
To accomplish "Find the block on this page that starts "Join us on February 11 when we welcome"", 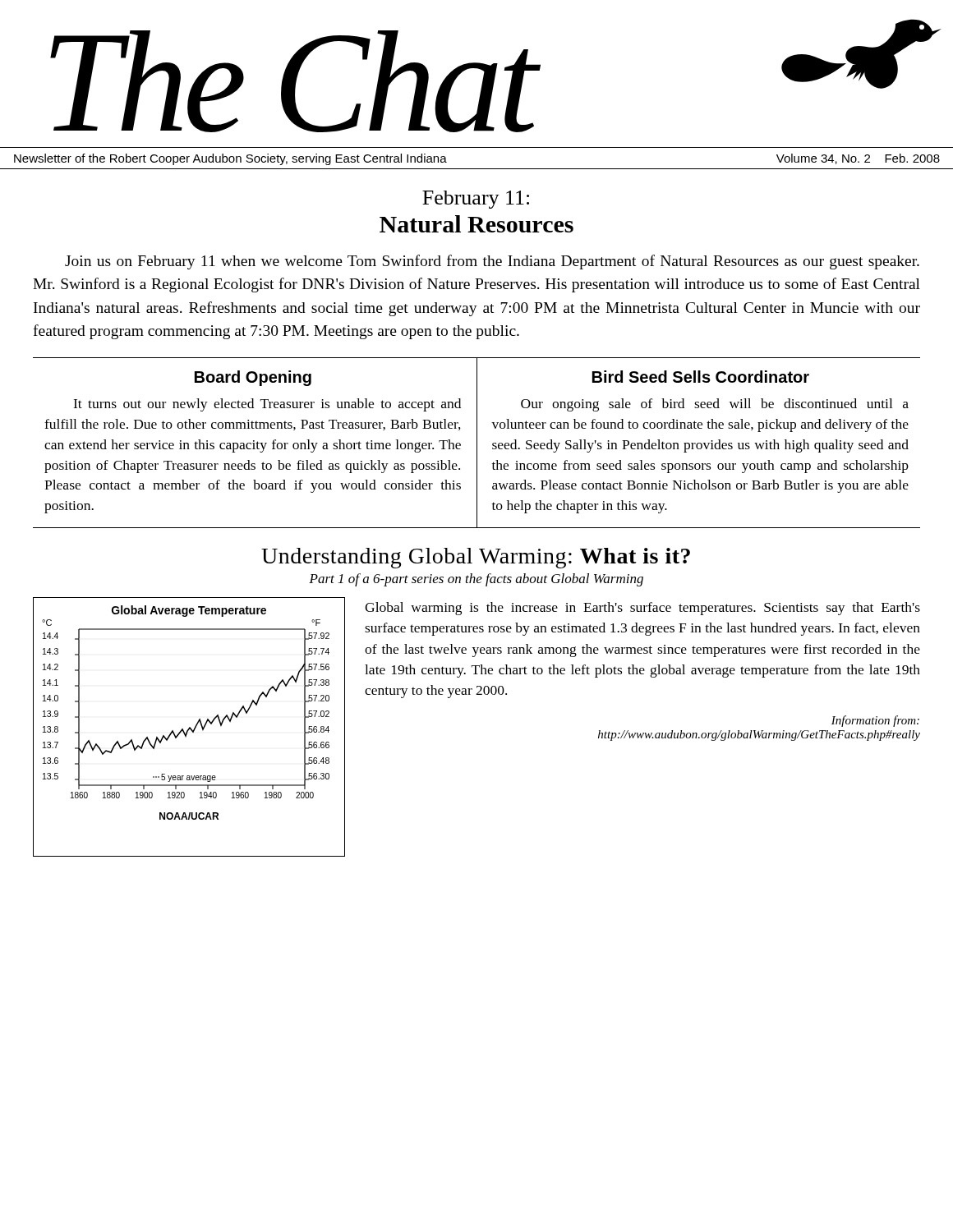I will (x=476, y=296).
